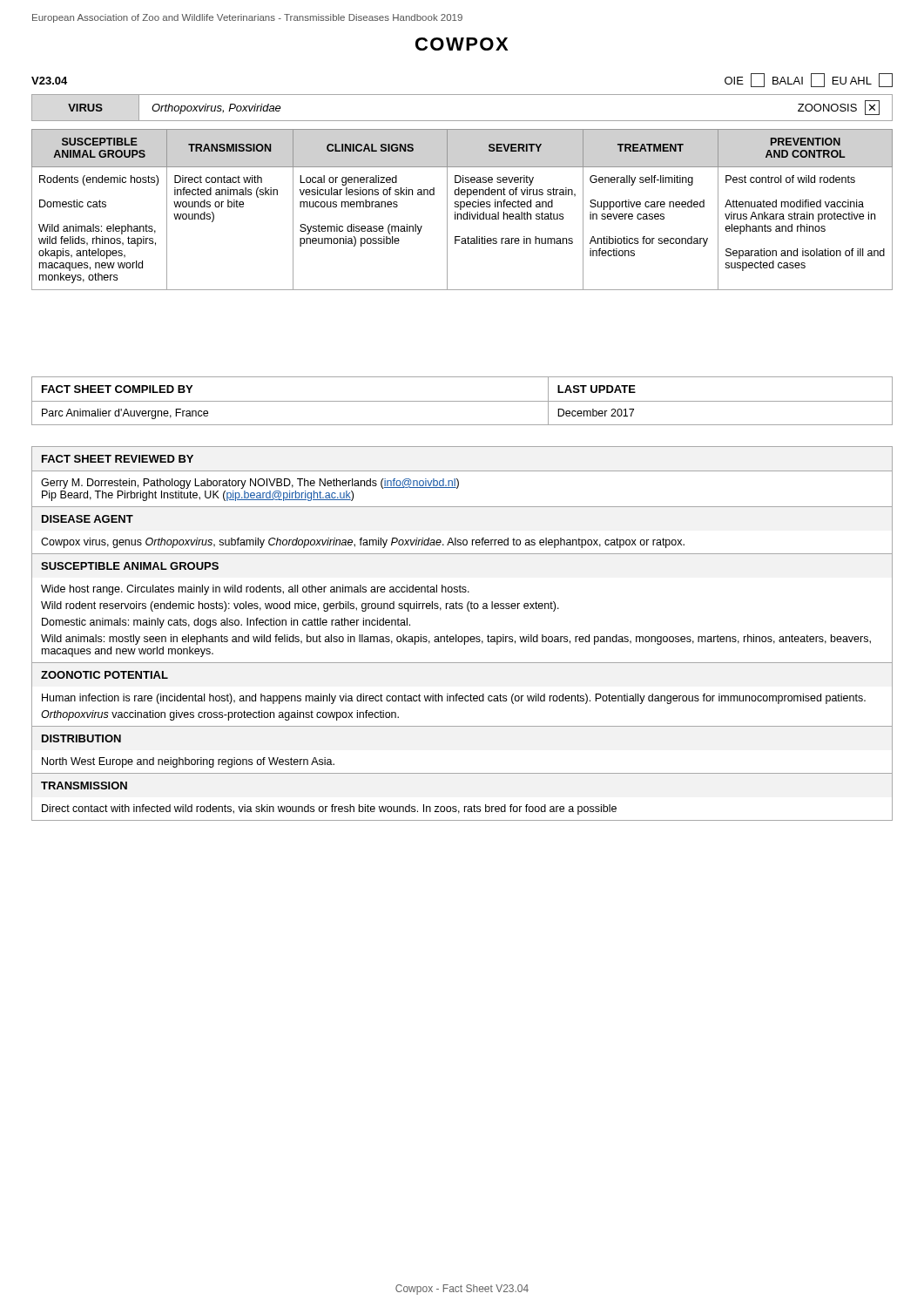
Task: Locate the text block containing "Wide host range. Circulates mainly in wild rodents,"
Action: [x=462, y=620]
